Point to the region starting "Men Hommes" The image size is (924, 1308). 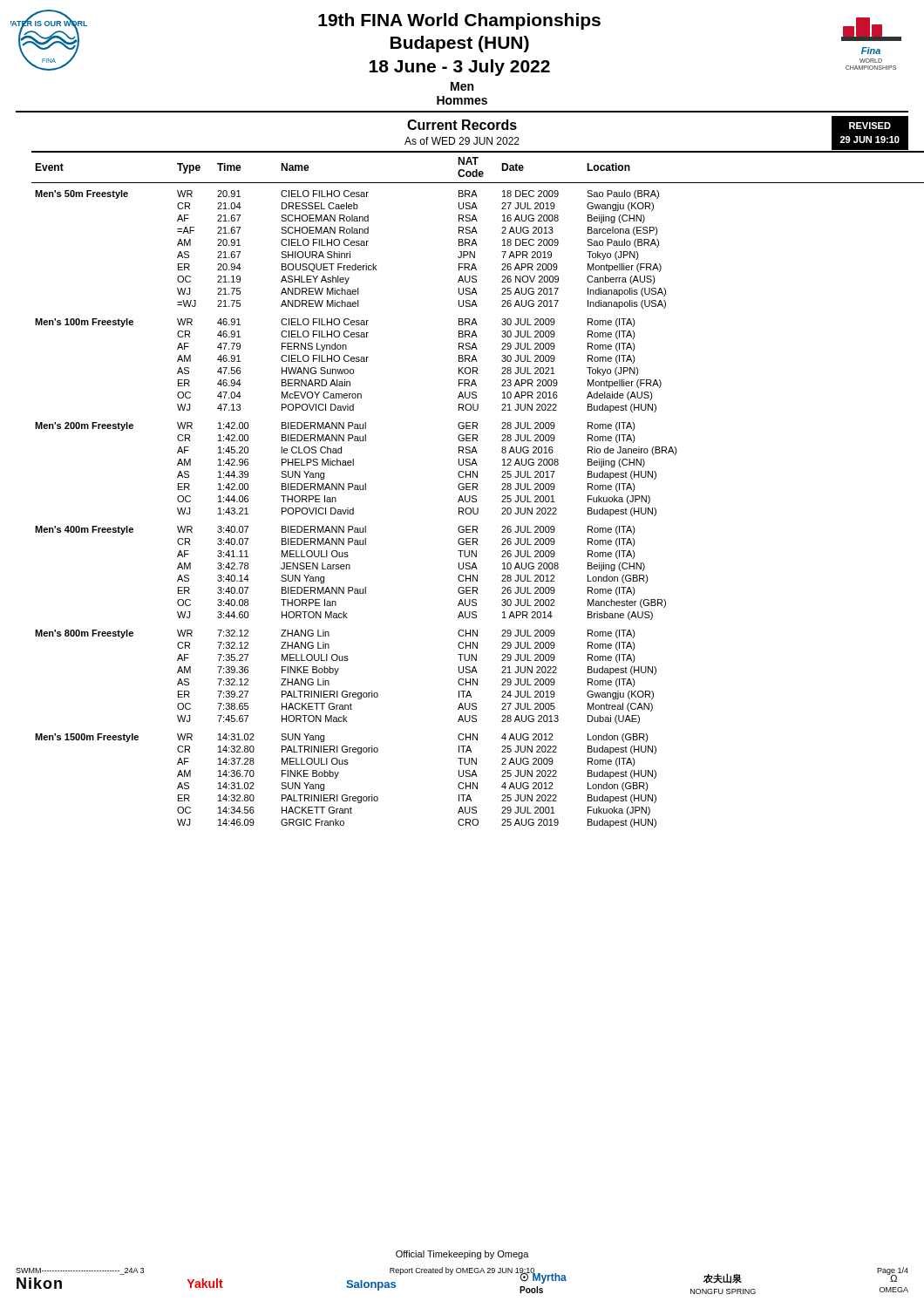(x=462, y=93)
